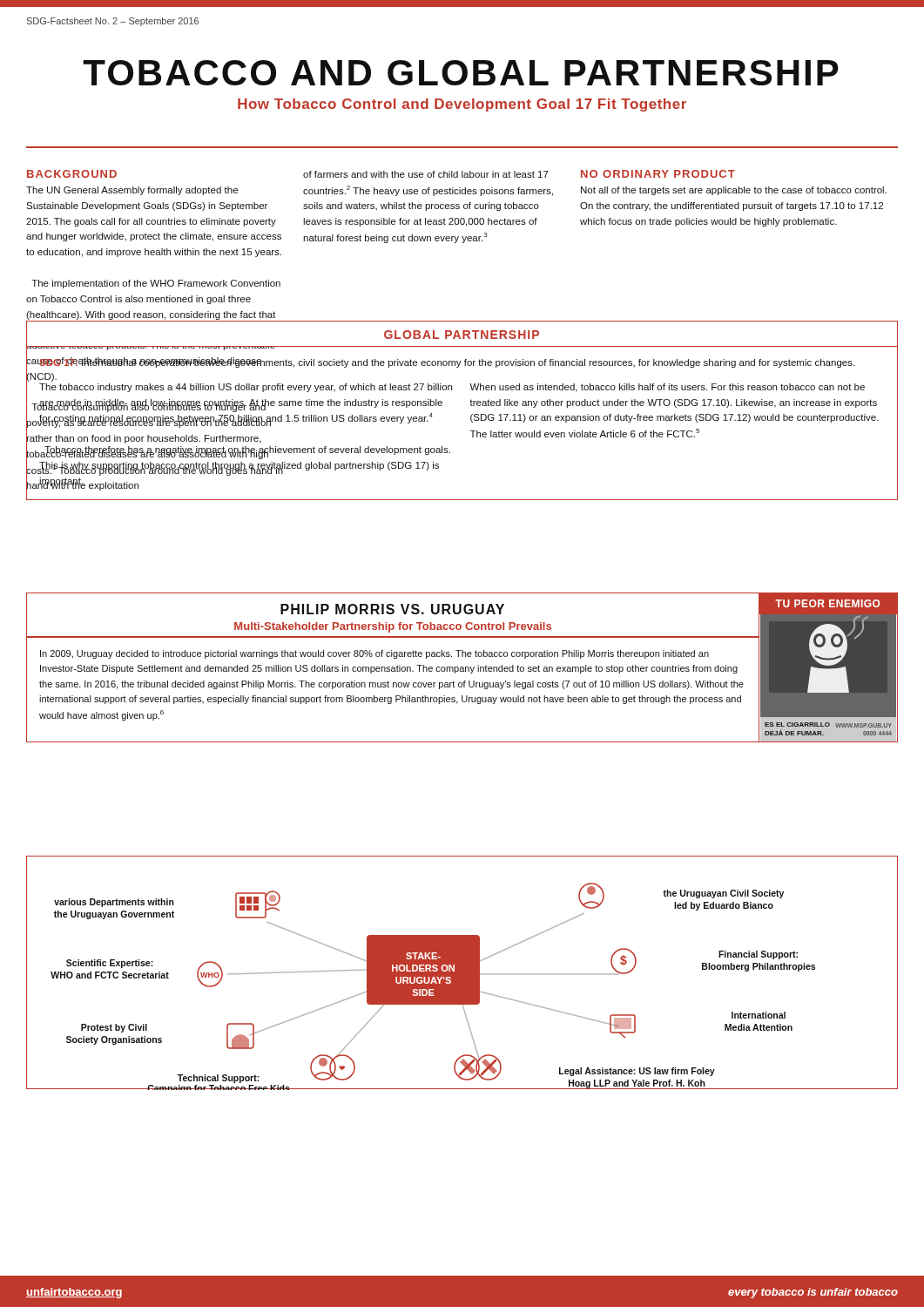
Task: Click the passage that begins "In 2009, Uruguay decided to introduce pictorial warnings"
Action: [x=391, y=684]
